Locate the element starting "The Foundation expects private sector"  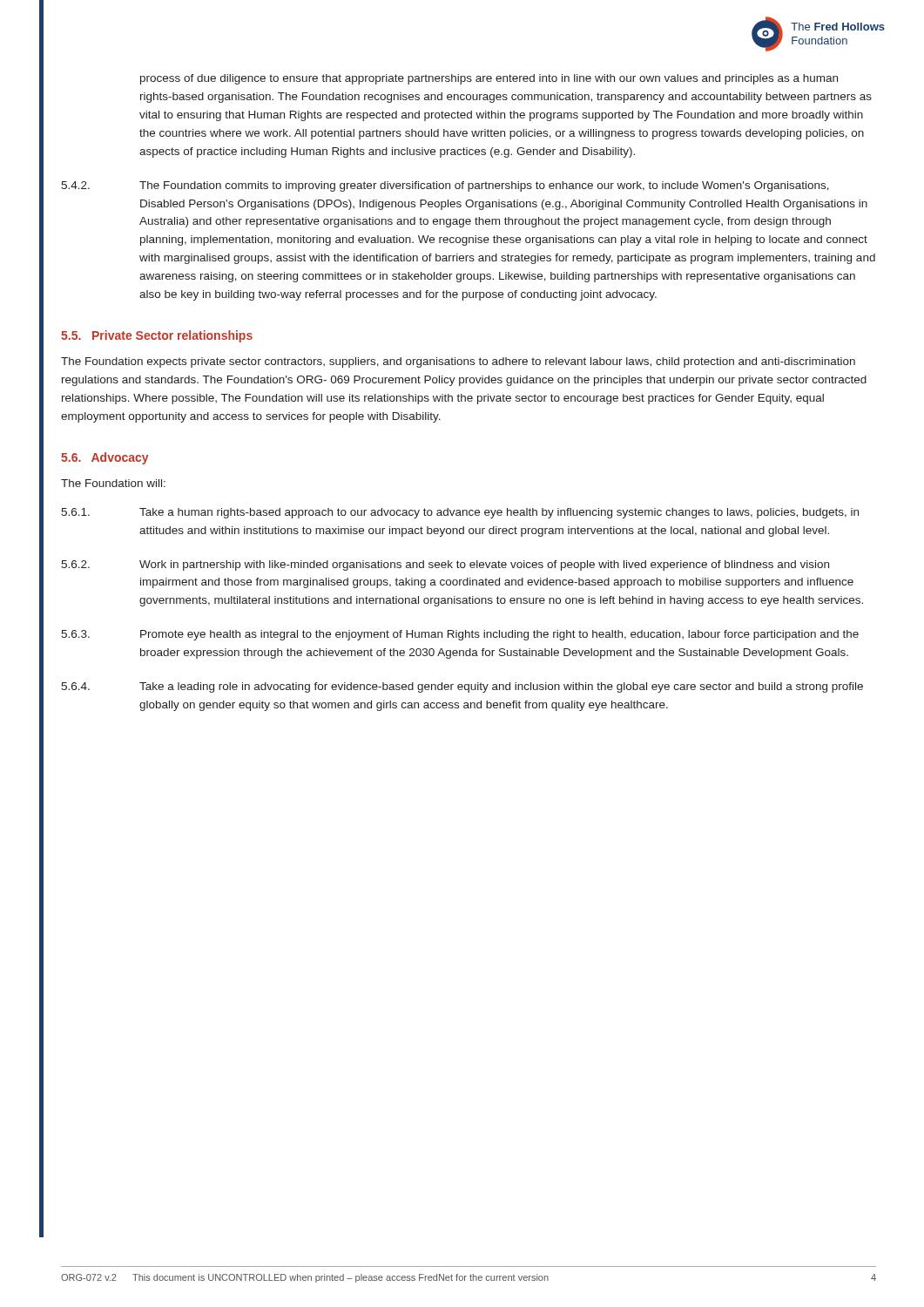464,389
